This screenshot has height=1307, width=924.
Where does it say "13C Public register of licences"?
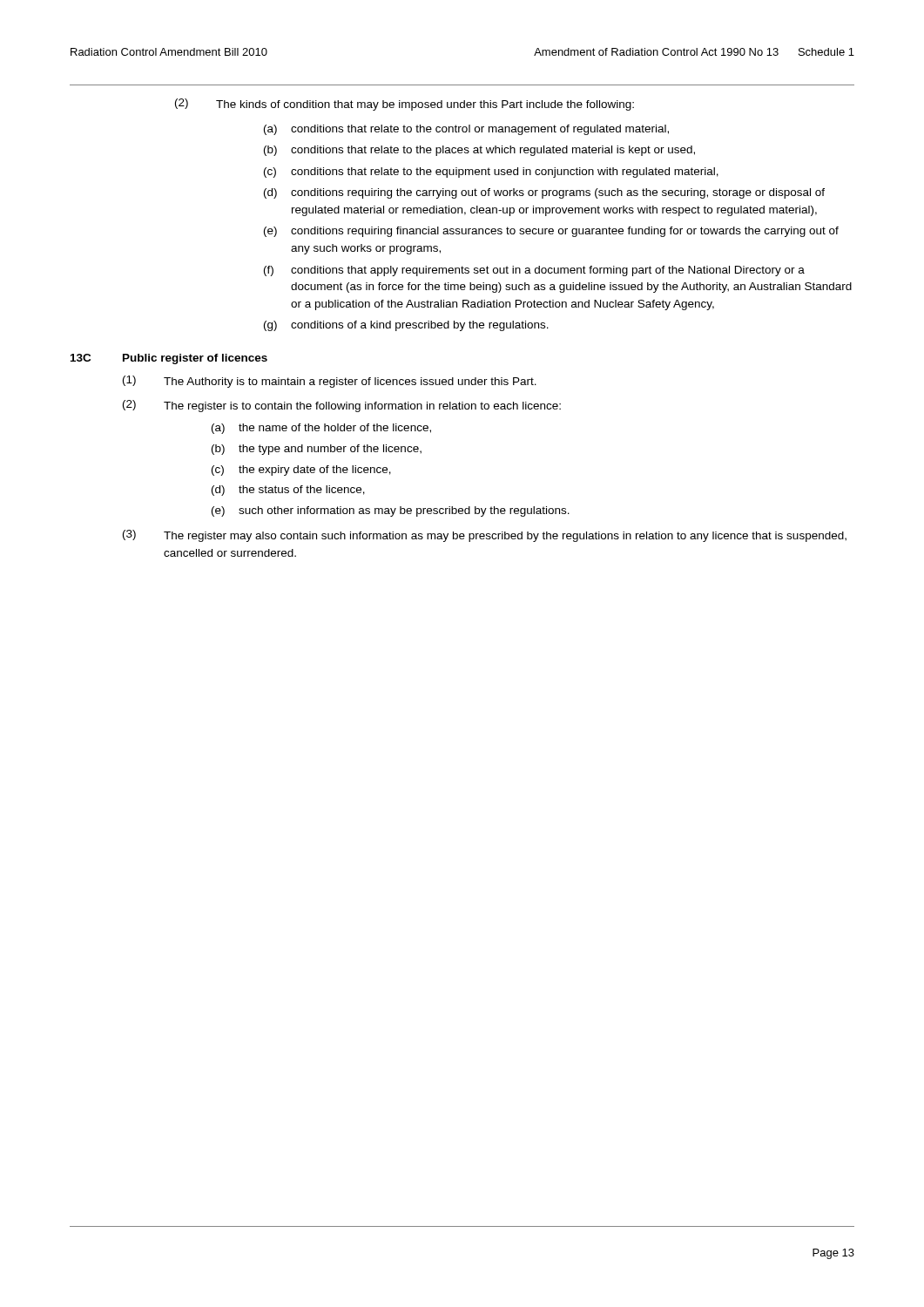169,358
